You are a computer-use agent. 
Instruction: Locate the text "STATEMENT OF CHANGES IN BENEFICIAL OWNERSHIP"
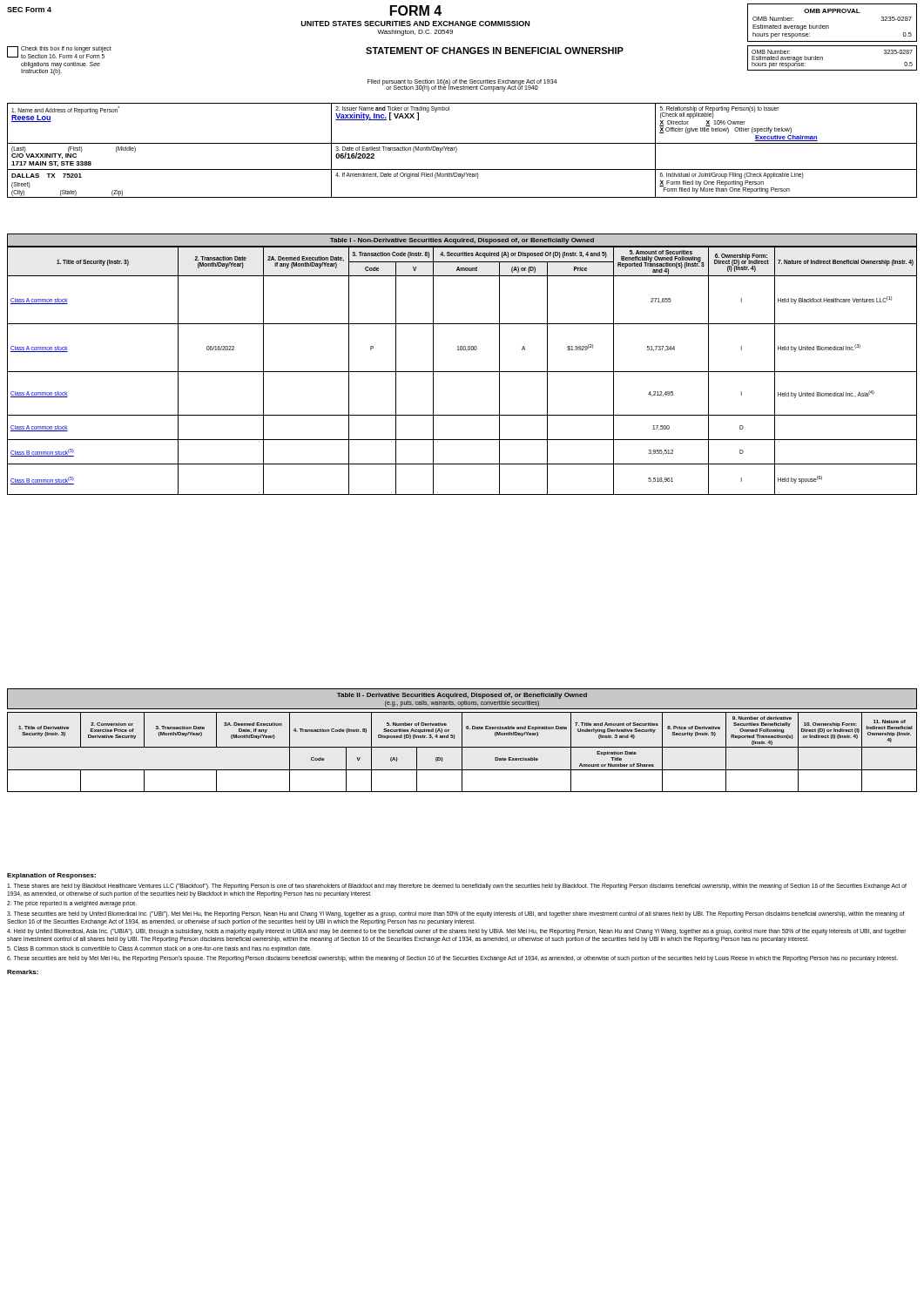495,51
